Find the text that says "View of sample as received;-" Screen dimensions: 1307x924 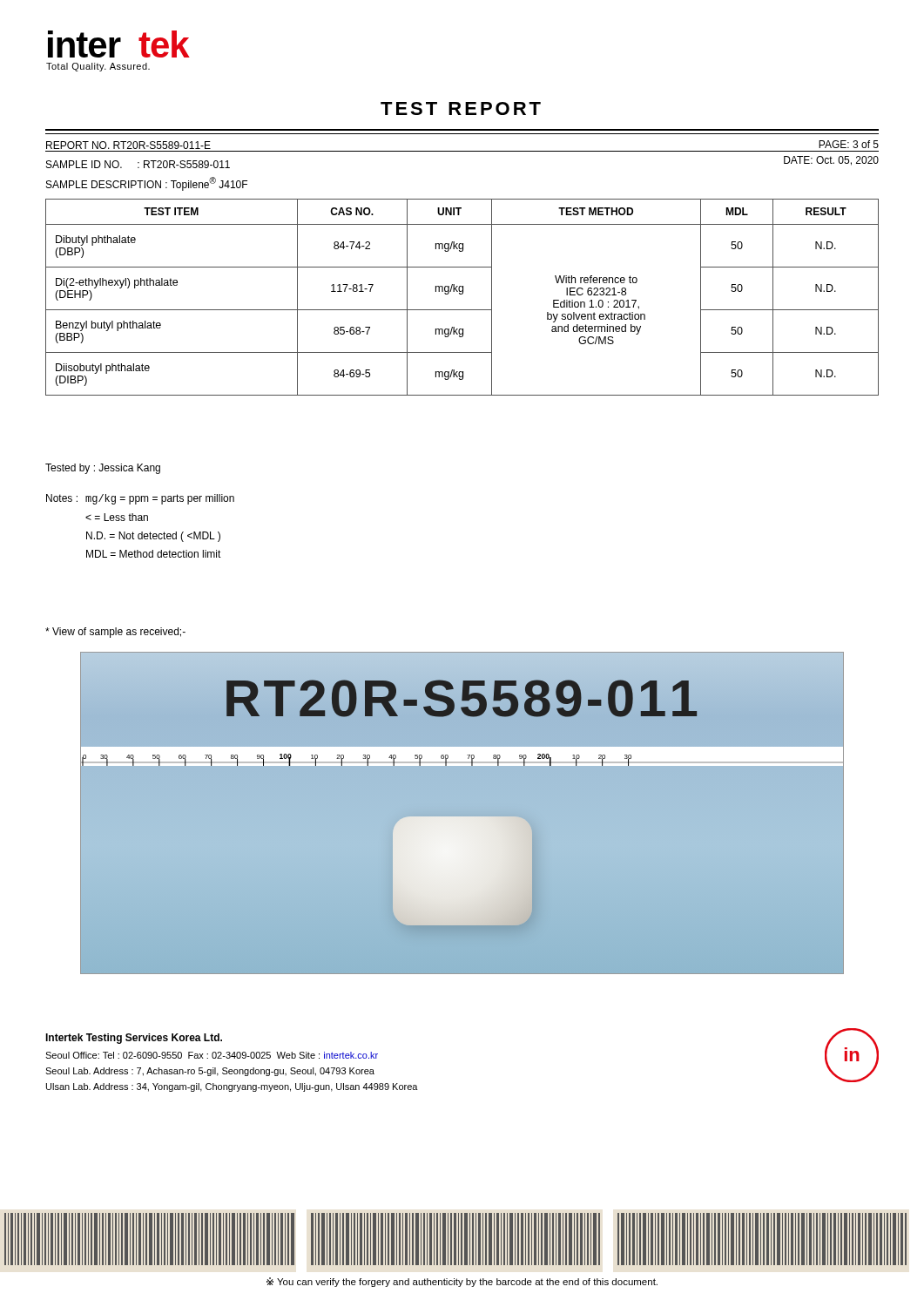115,632
